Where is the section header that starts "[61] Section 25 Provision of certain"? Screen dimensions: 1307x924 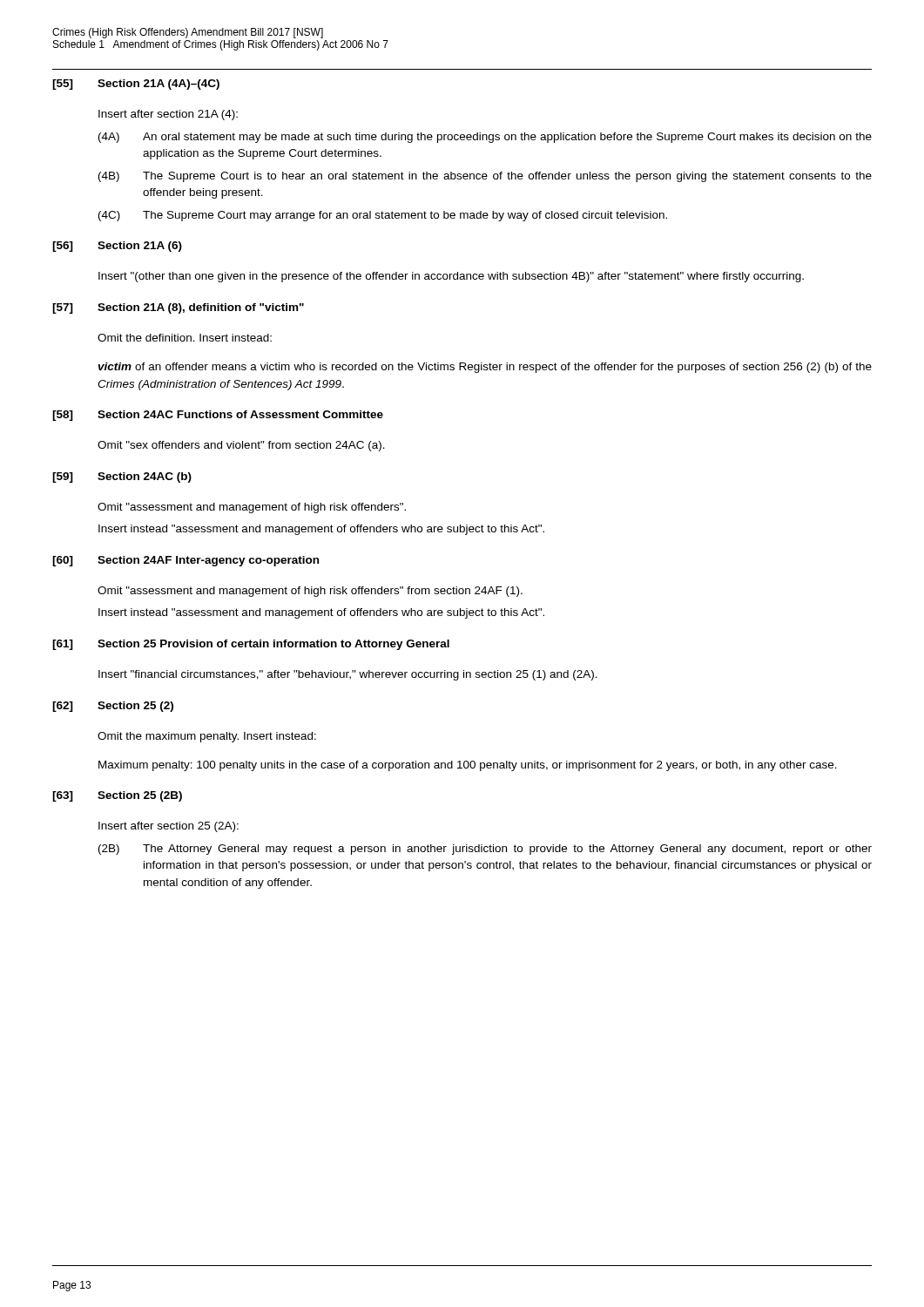pyautogui.click(x=251, y=645)
